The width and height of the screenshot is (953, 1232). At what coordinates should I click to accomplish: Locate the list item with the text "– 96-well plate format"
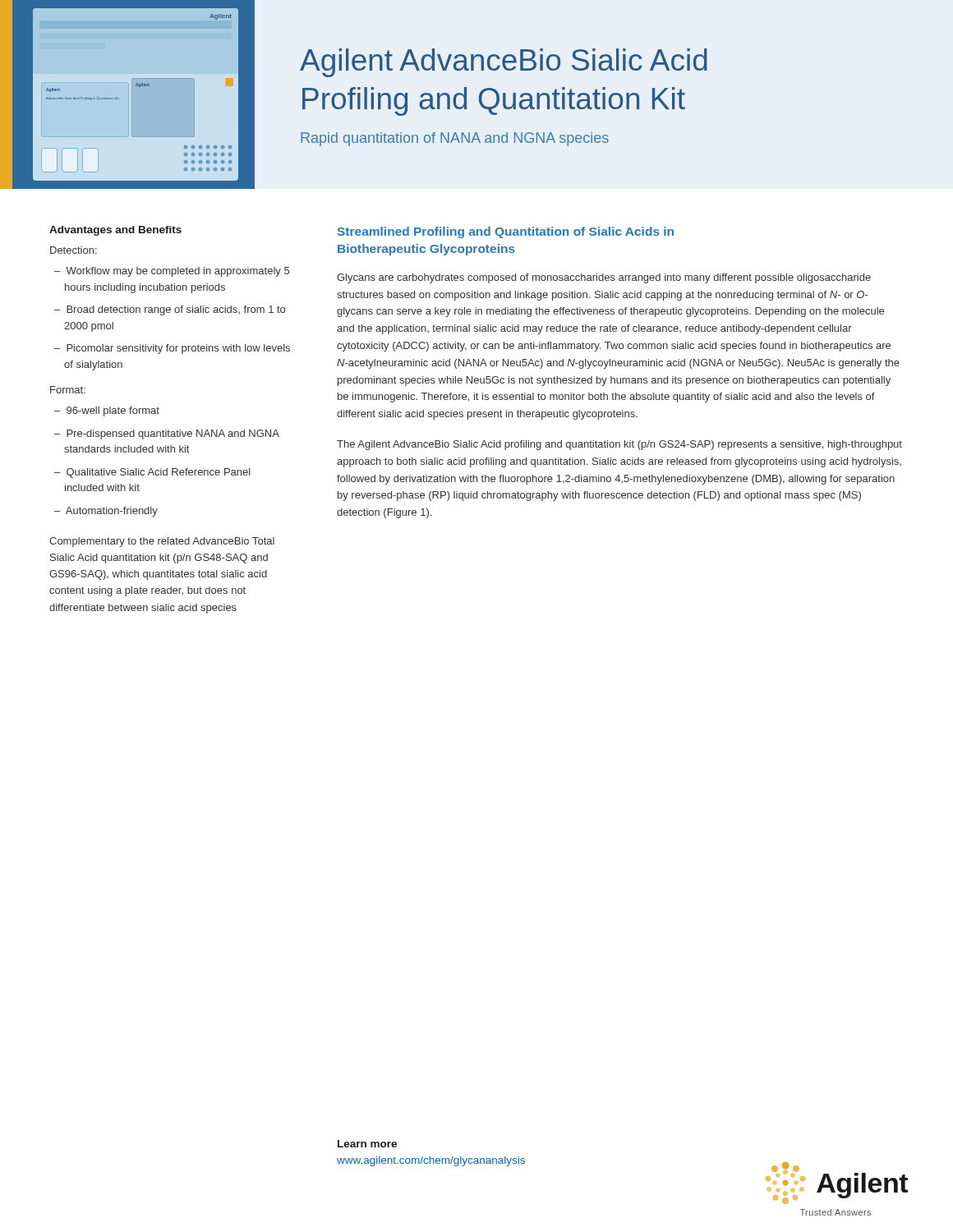tap(107, 410)
